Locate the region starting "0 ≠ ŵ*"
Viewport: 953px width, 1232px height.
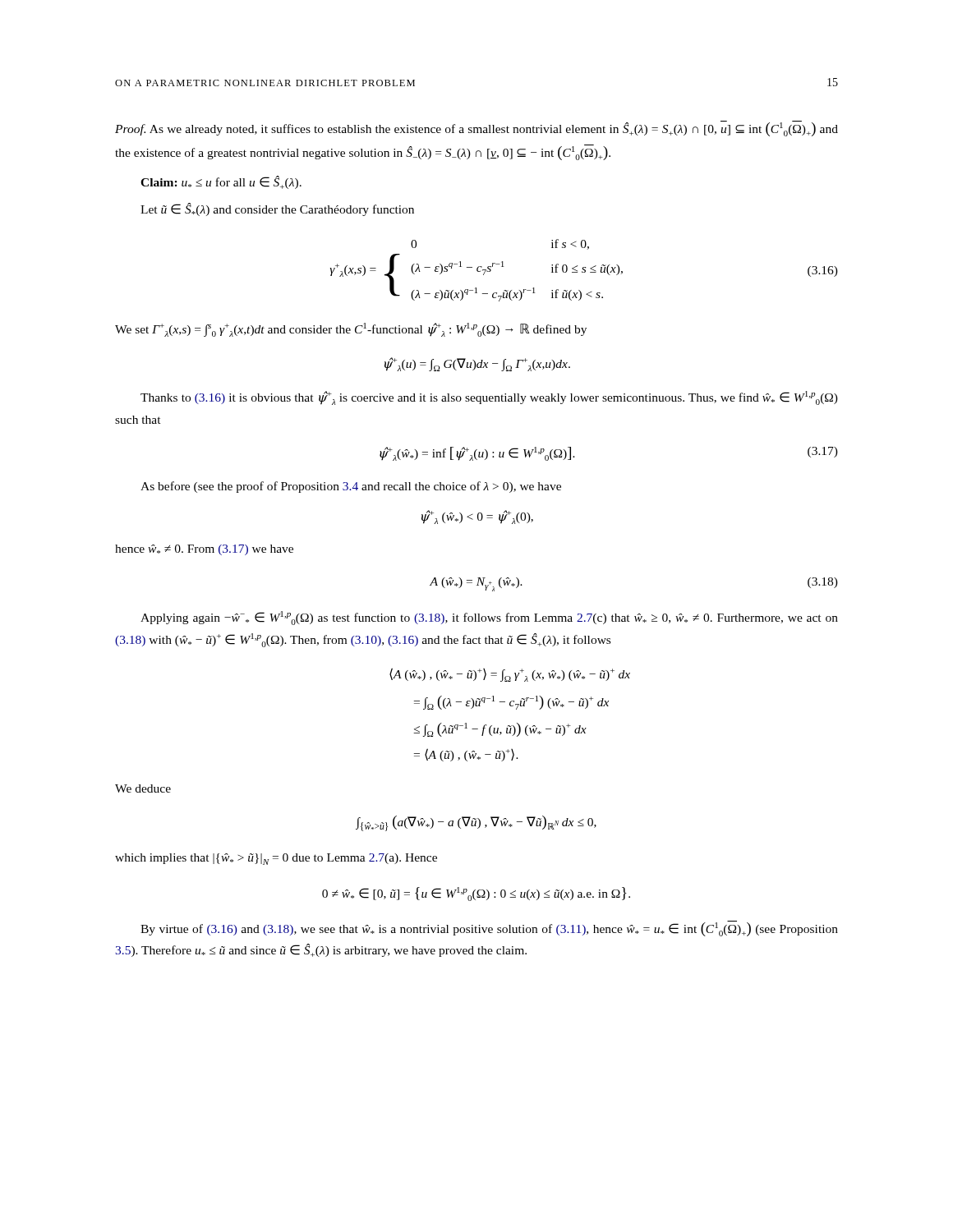point(476,893)
